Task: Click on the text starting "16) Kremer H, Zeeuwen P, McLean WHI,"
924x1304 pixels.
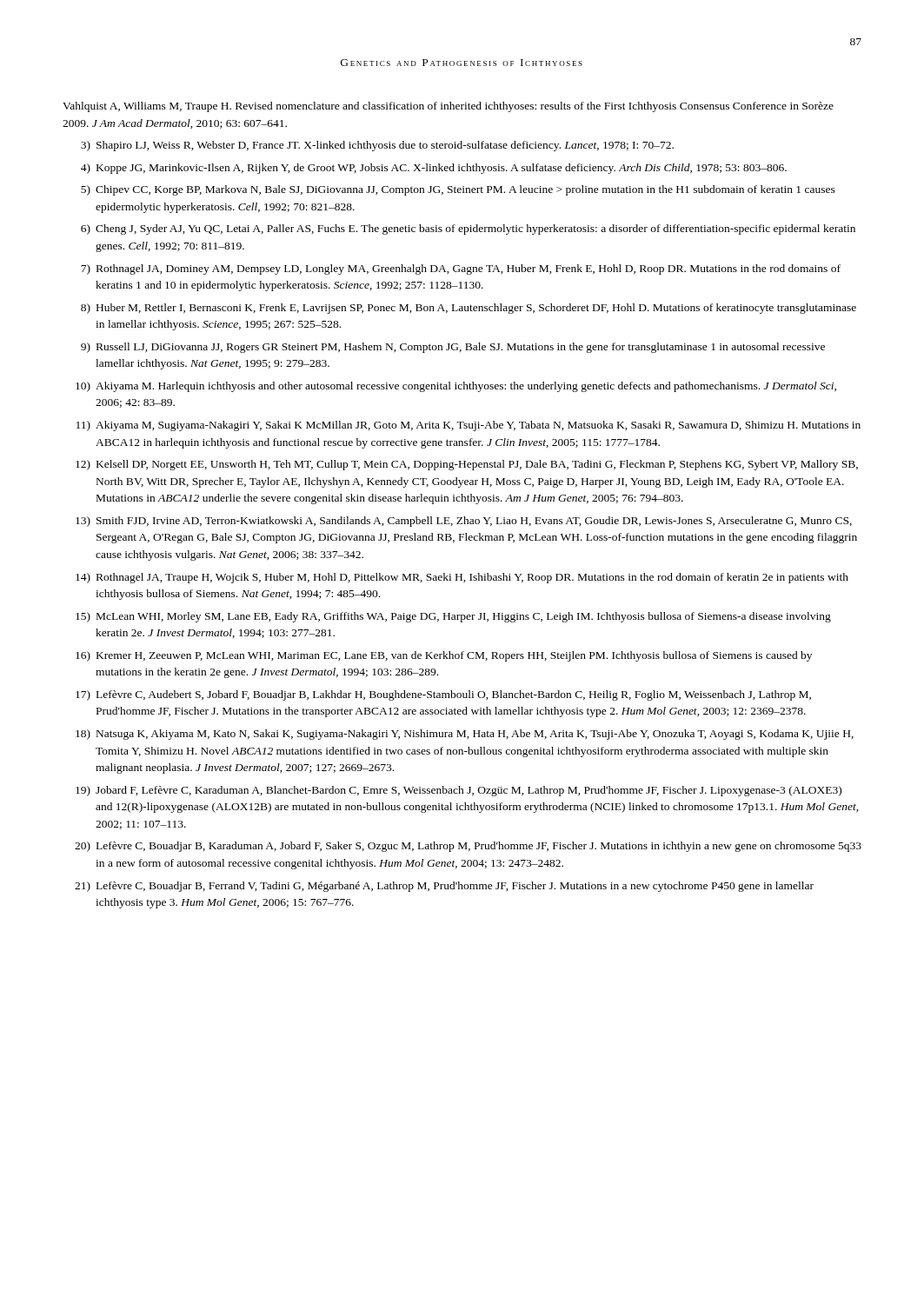Action: 462,664
